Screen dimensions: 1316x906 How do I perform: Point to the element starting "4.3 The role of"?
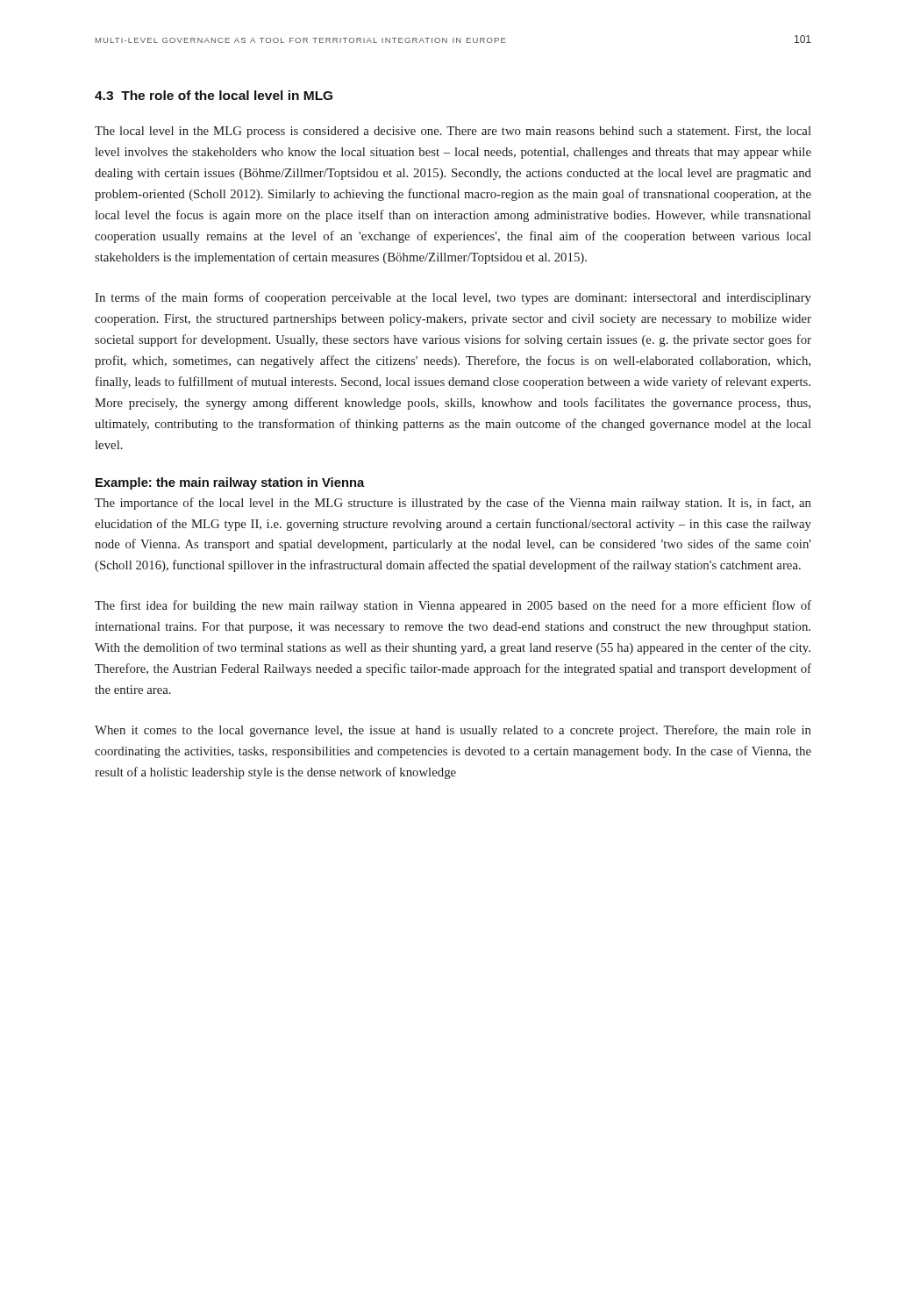(214, 95)
